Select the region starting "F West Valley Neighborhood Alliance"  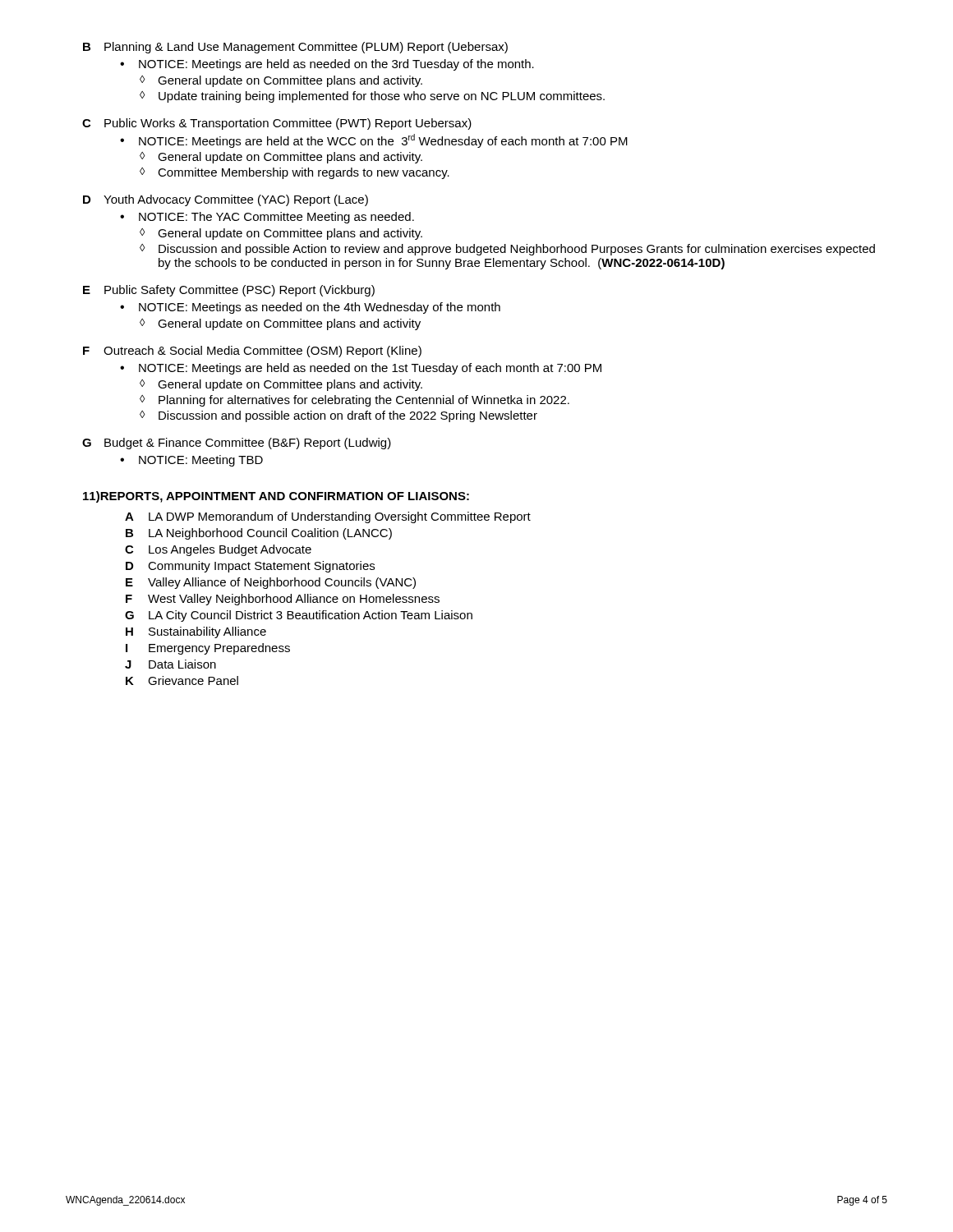click(x=283, y=600)
